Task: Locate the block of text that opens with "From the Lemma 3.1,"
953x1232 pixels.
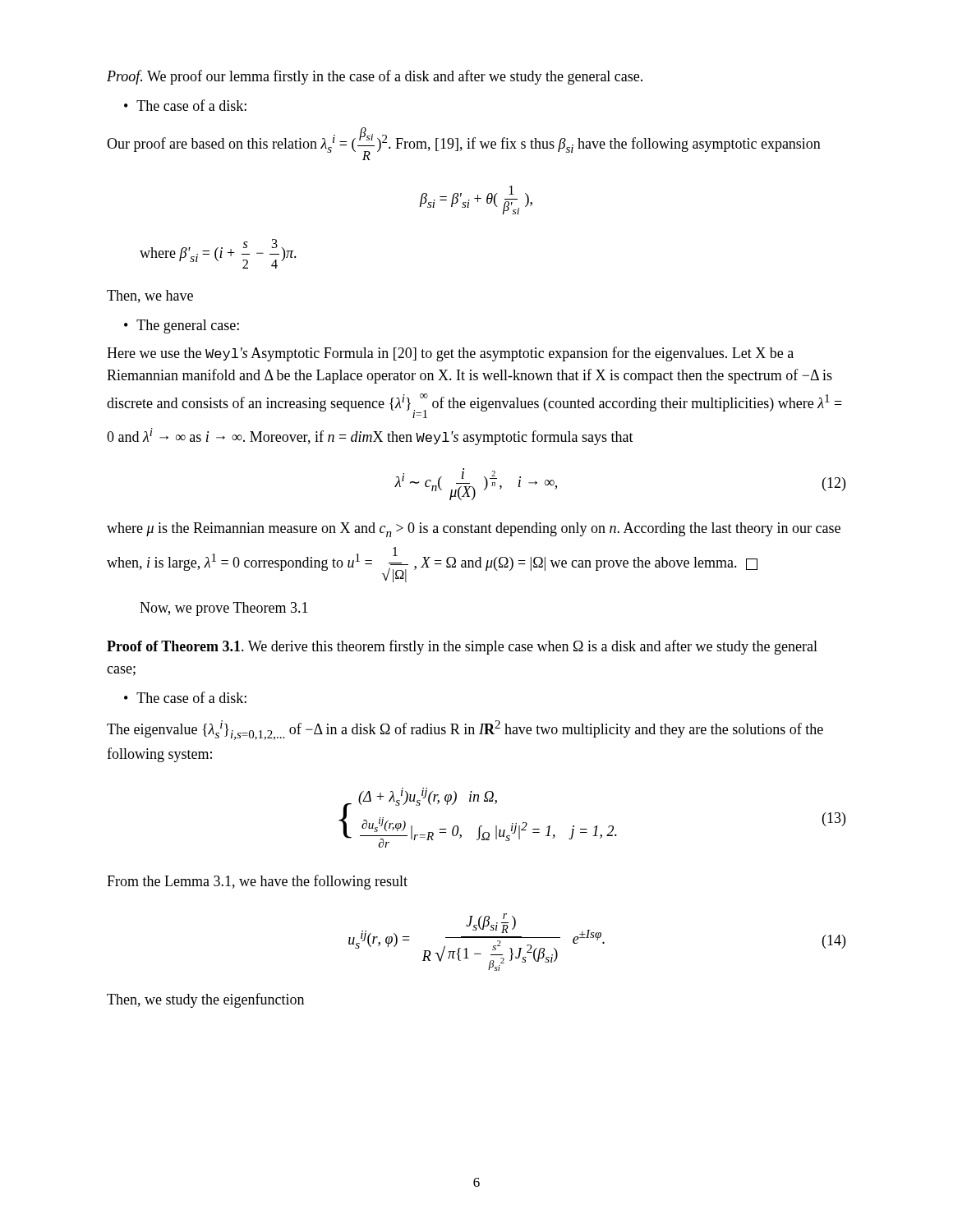Action: (x=257, y=882)
